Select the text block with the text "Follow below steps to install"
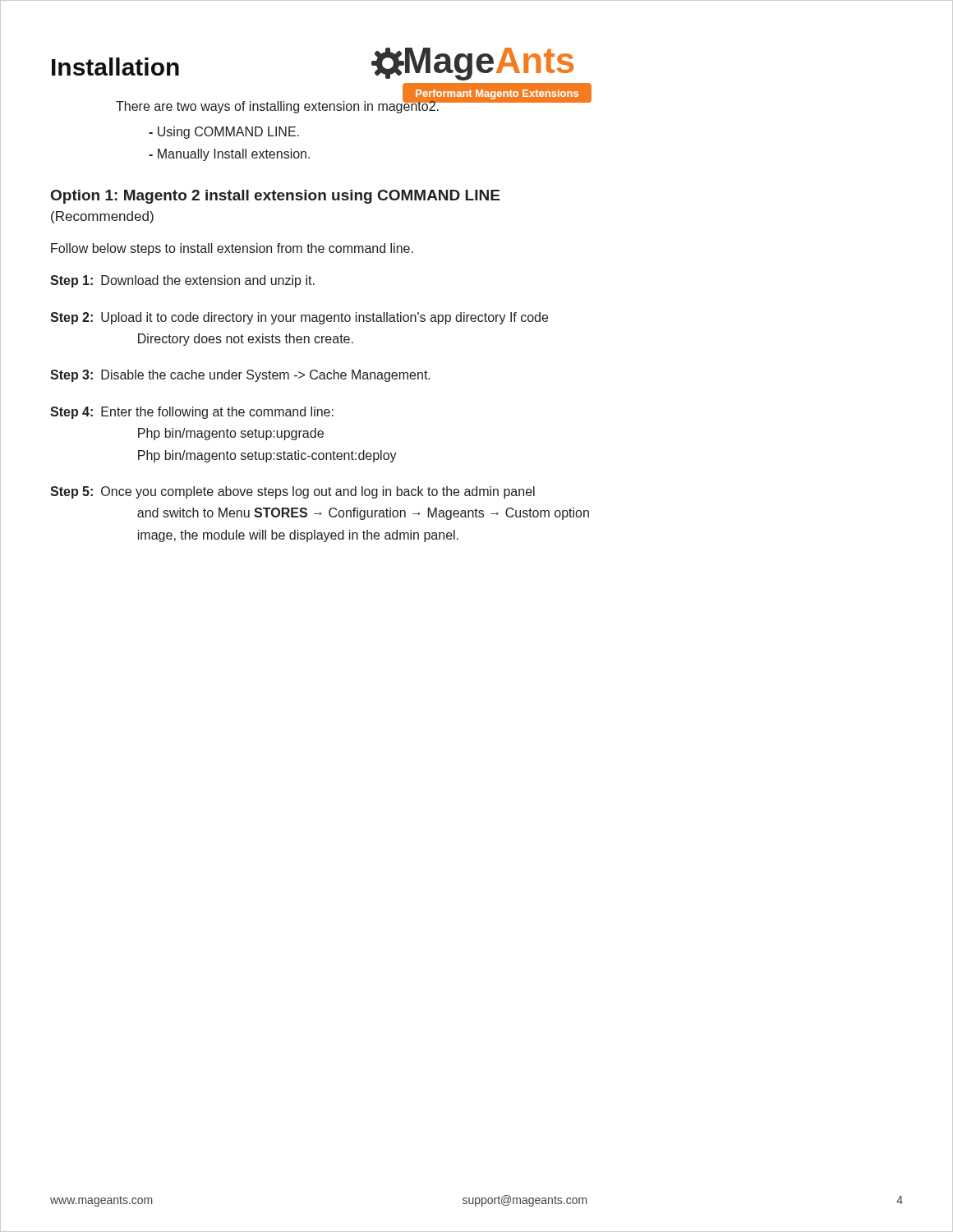 tap(232, 248)
